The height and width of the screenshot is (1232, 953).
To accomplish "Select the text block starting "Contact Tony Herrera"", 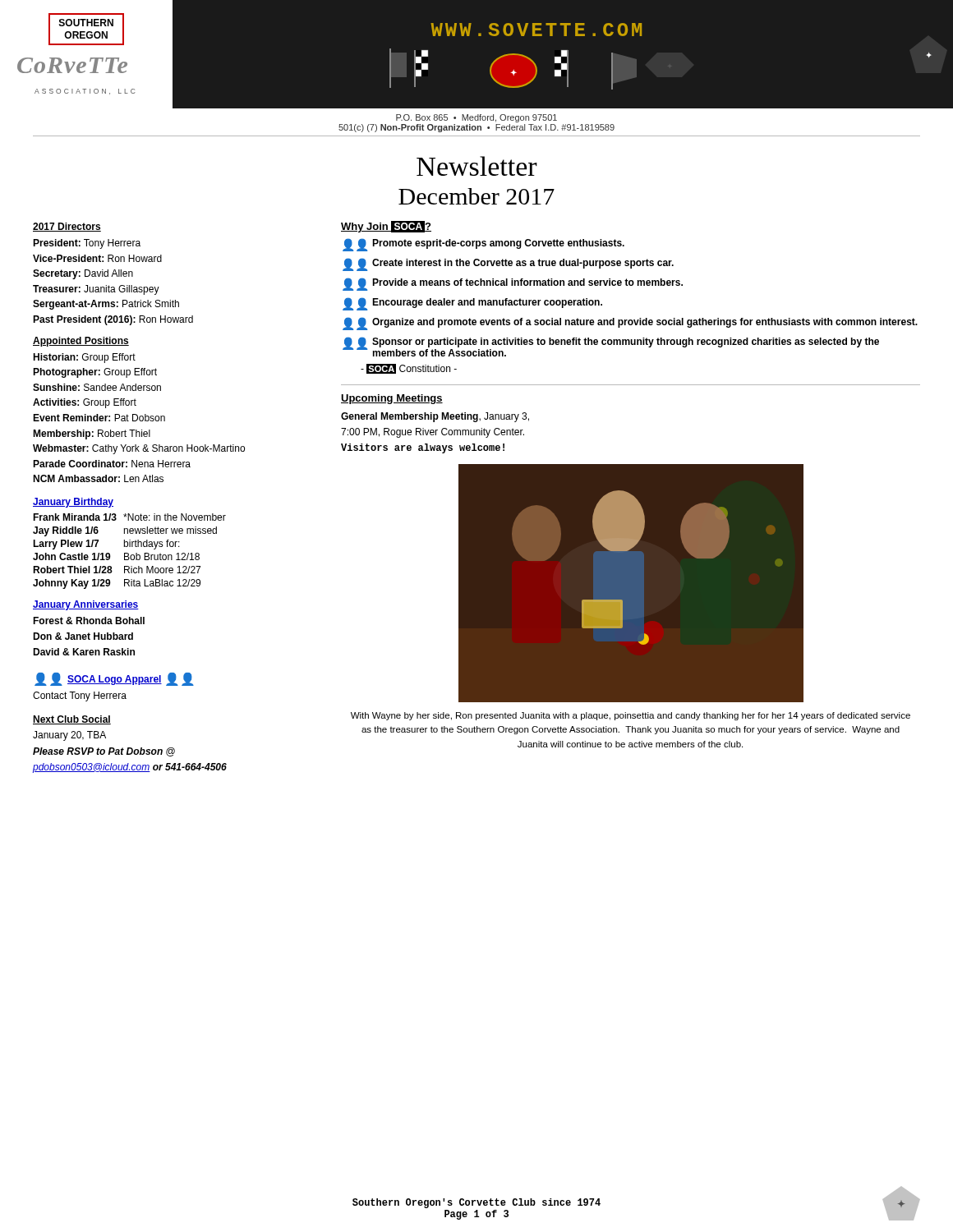I will point(80,696).
